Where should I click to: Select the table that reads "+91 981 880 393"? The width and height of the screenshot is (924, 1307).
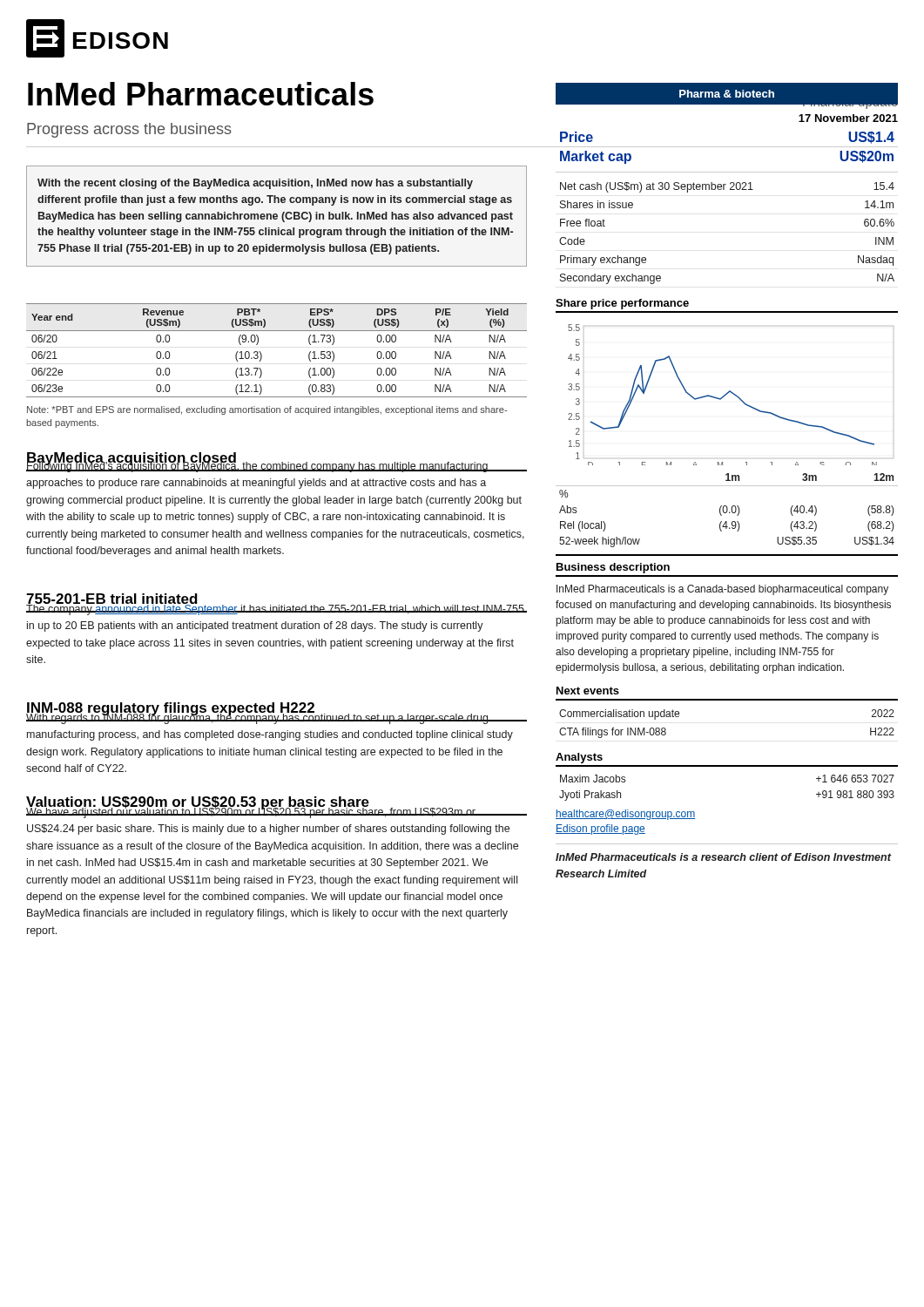tap(727, 787)
